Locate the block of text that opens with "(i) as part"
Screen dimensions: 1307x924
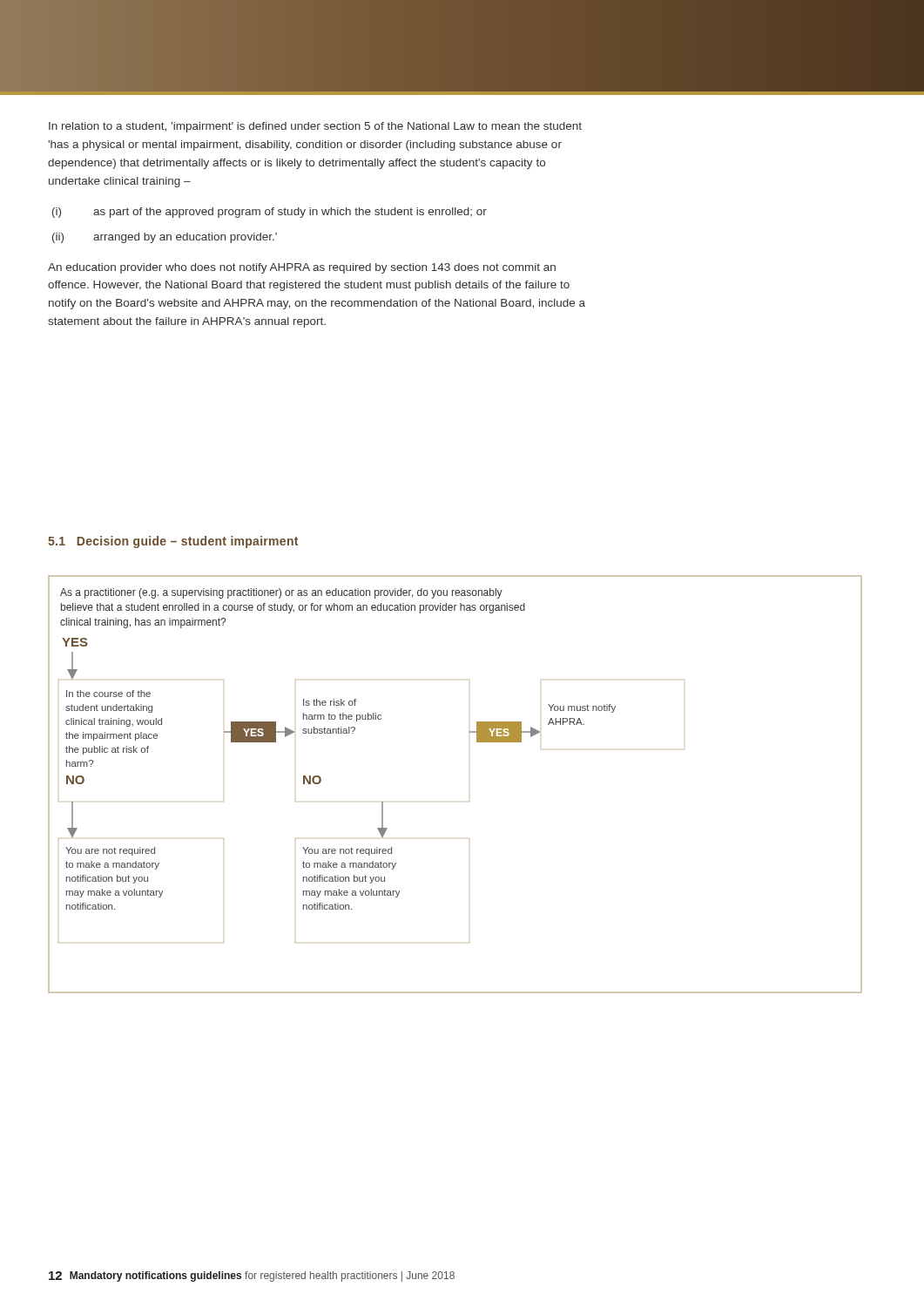coord(318,212)
